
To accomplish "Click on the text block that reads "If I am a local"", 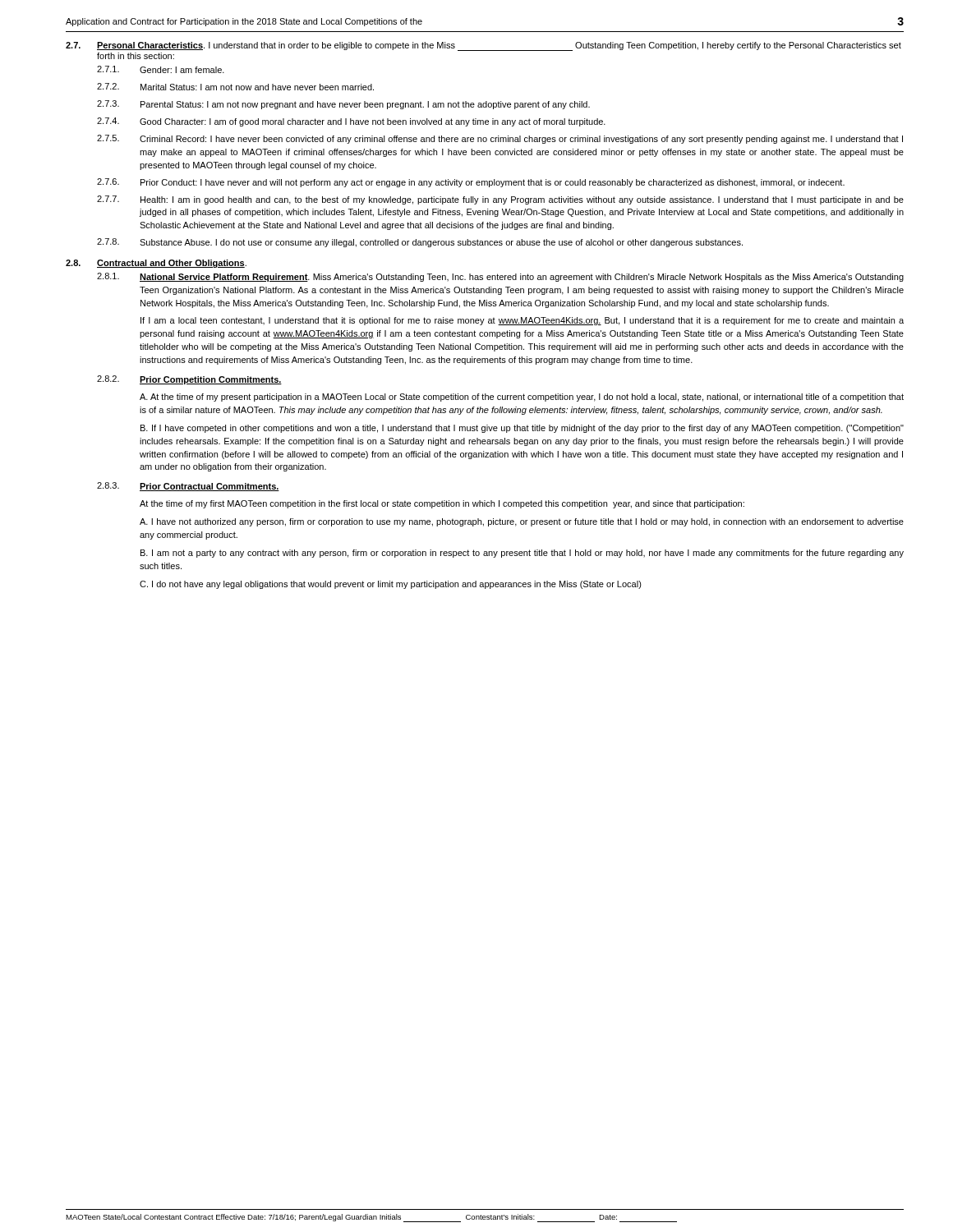I will pyautogui.click(x=522, y=340).
